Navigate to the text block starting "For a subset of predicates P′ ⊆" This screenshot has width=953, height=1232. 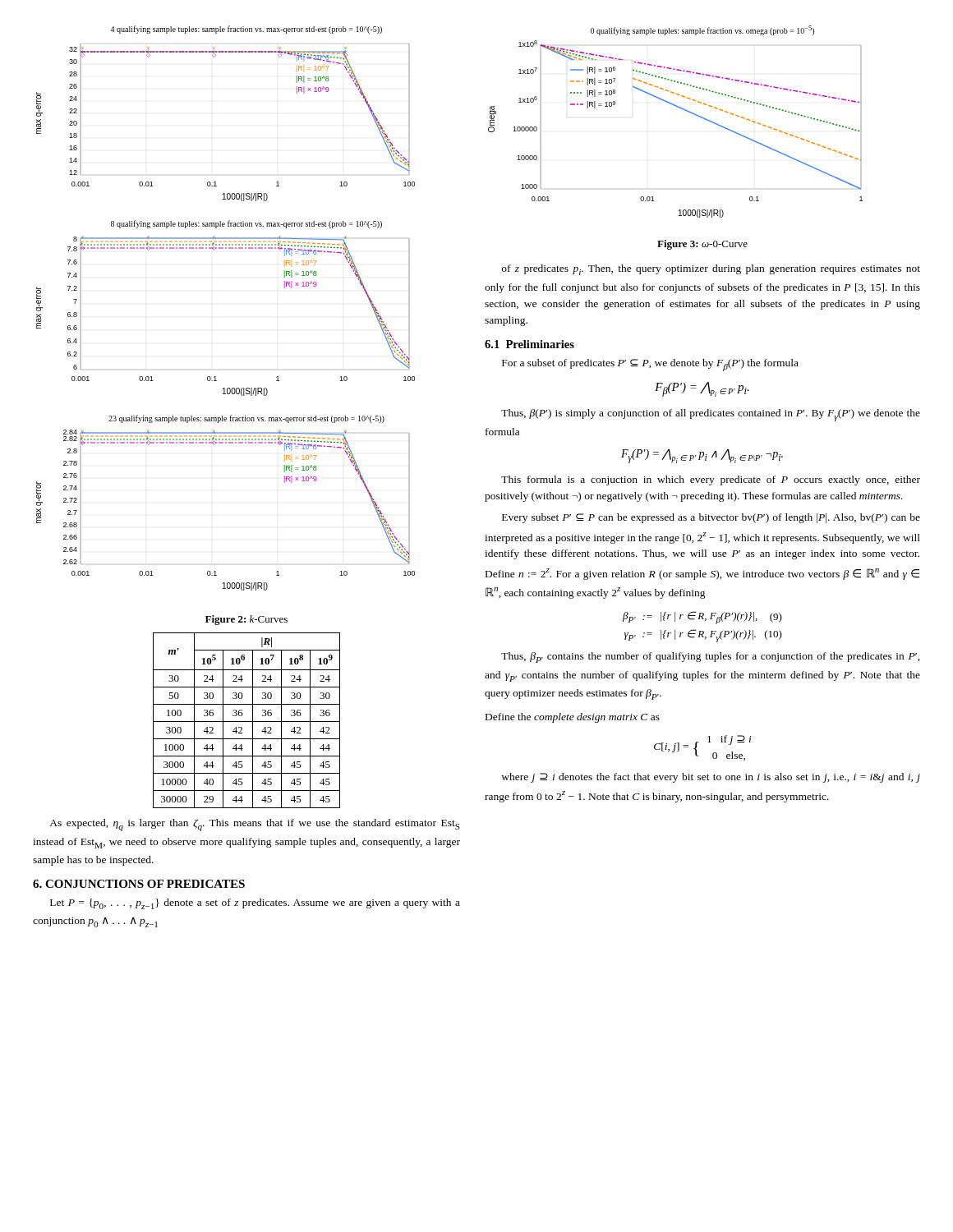coord(650,363)
